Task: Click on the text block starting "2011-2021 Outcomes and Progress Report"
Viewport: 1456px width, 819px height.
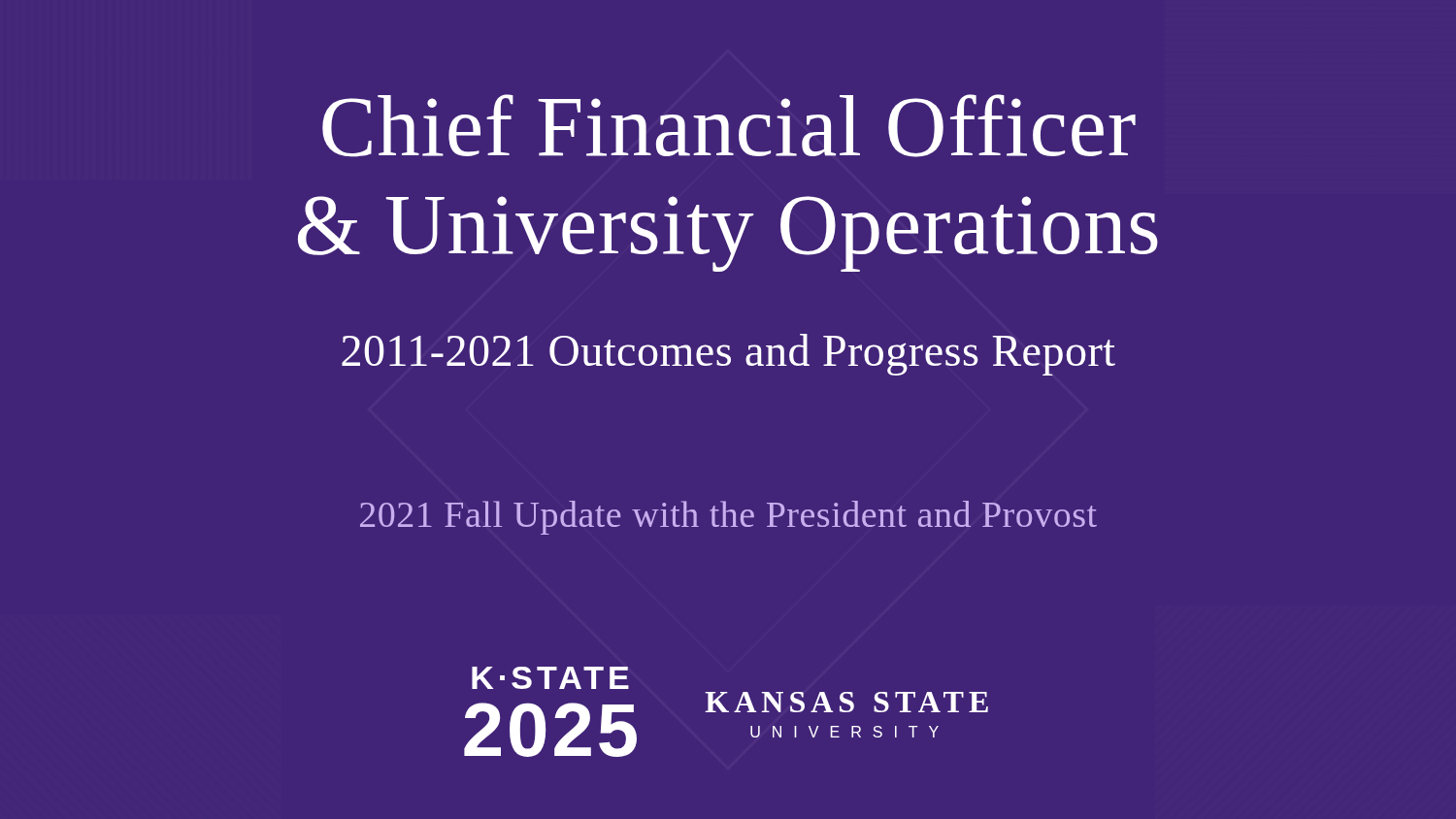Action: pyautogui.click(x=728, y=351)
